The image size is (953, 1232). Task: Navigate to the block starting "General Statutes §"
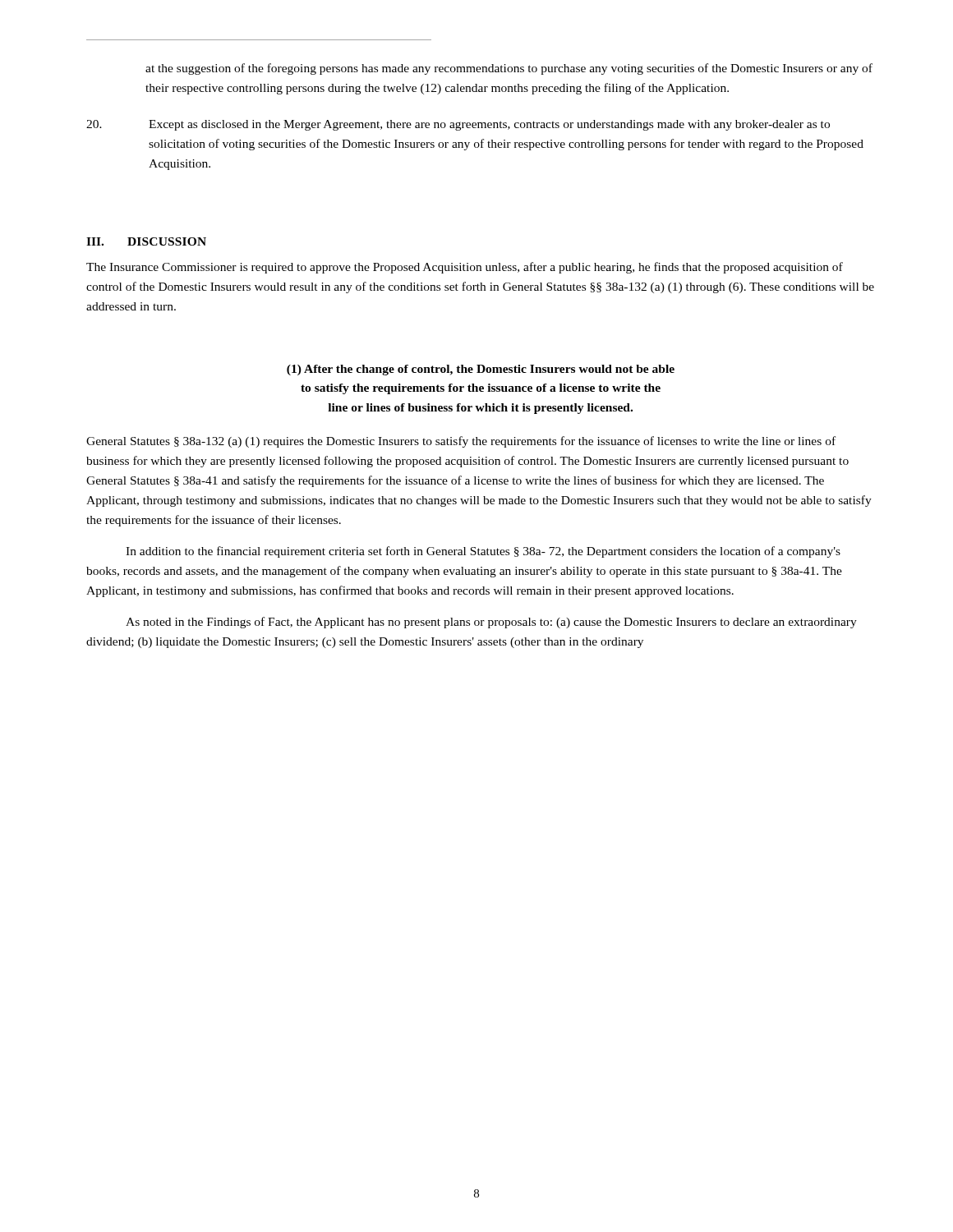[479, 480]
